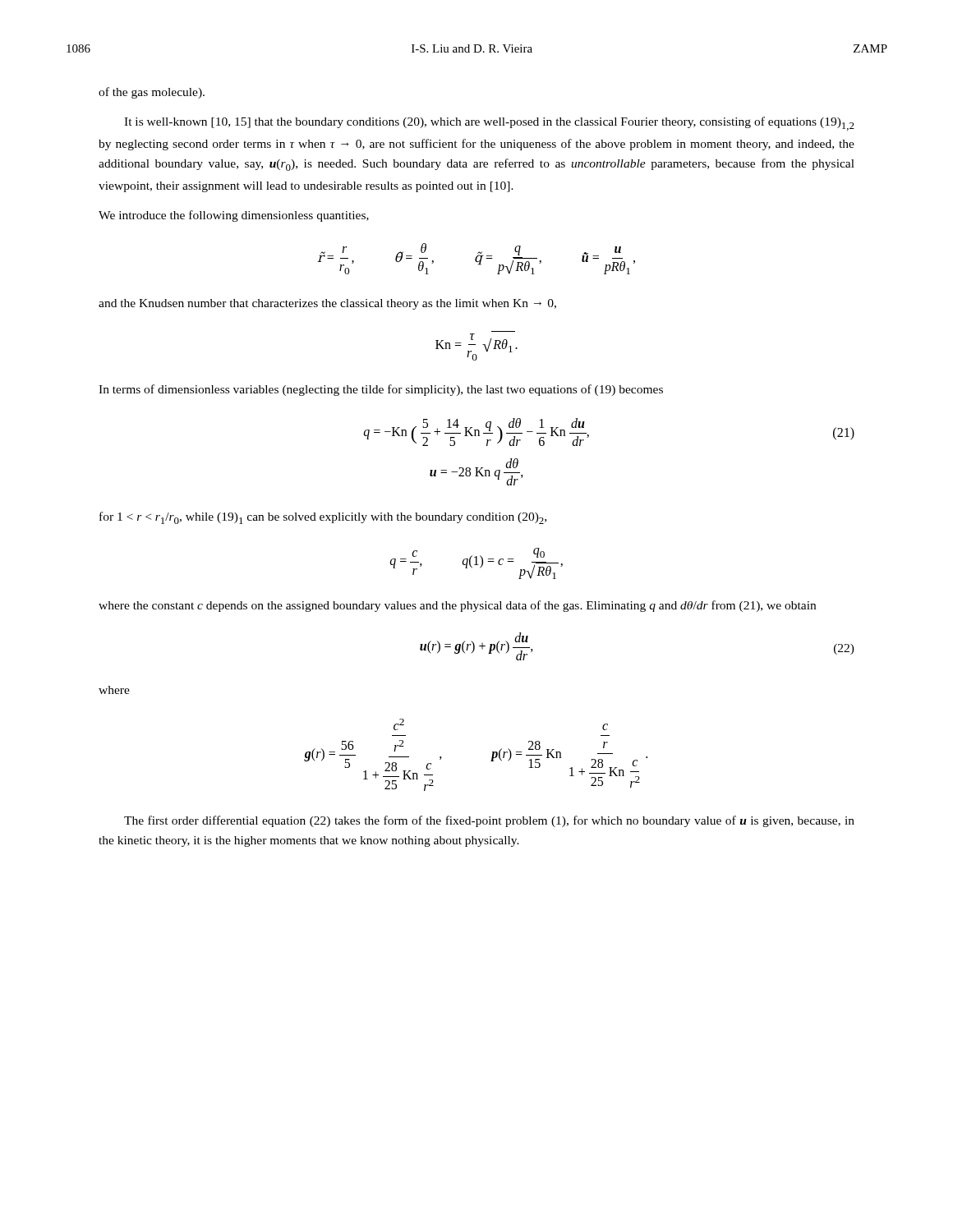The image size is (953, 1232).
Task: Locate the text block starting "for 1 < r < r1/r0, while"
Action: [x=476, y=518]
